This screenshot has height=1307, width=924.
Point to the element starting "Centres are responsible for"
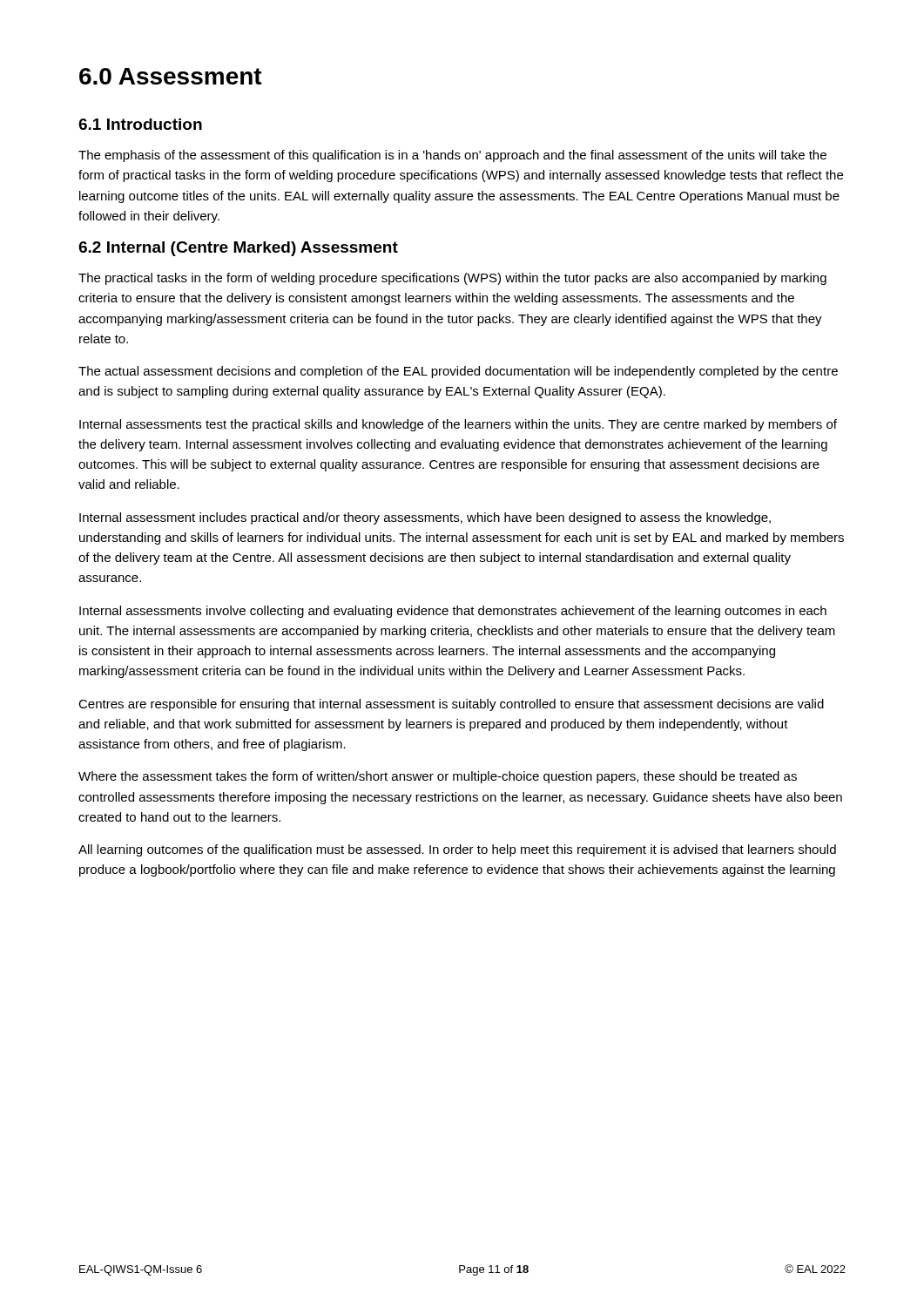[462, 723]
